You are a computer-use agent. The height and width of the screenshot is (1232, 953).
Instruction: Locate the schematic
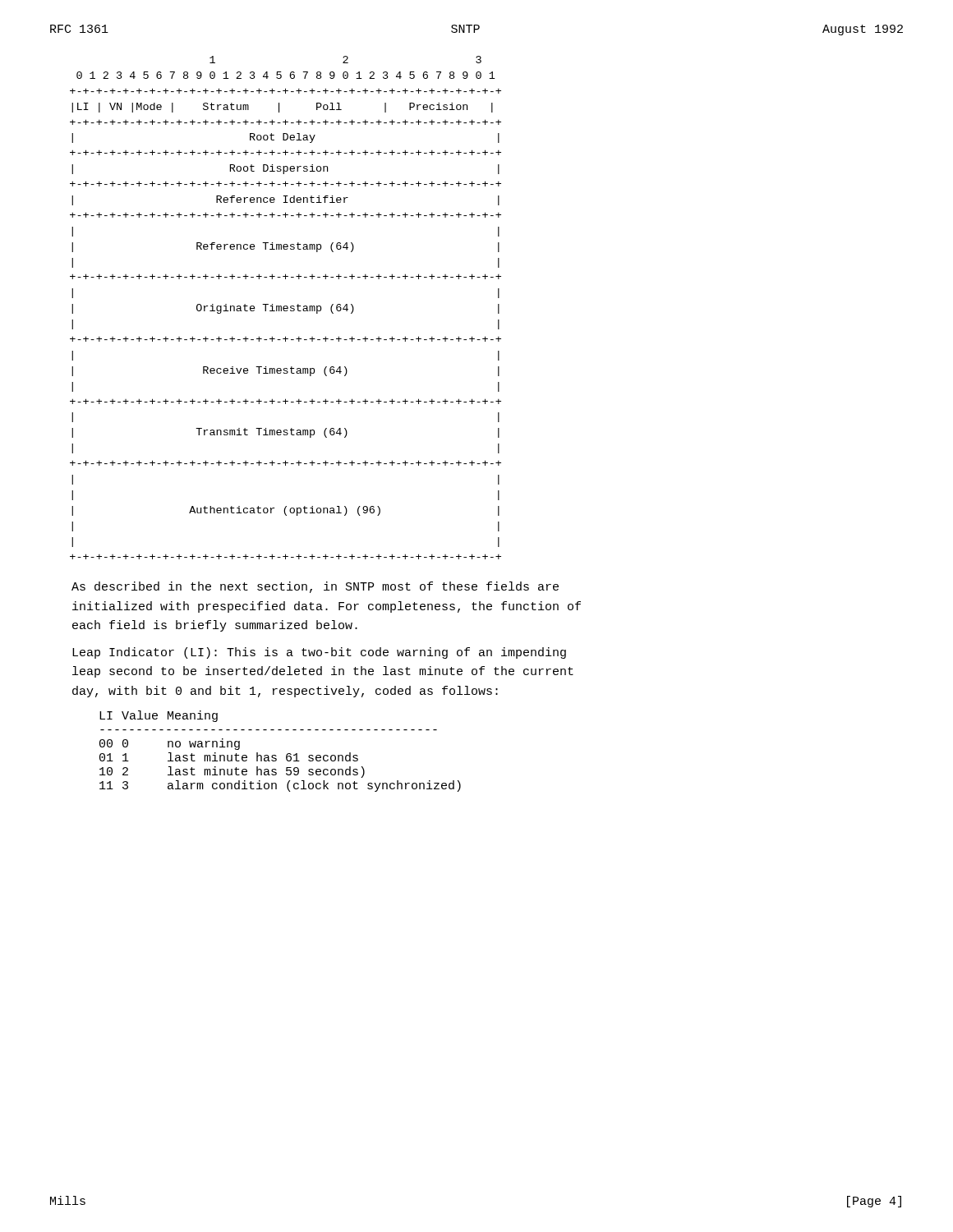476,309
